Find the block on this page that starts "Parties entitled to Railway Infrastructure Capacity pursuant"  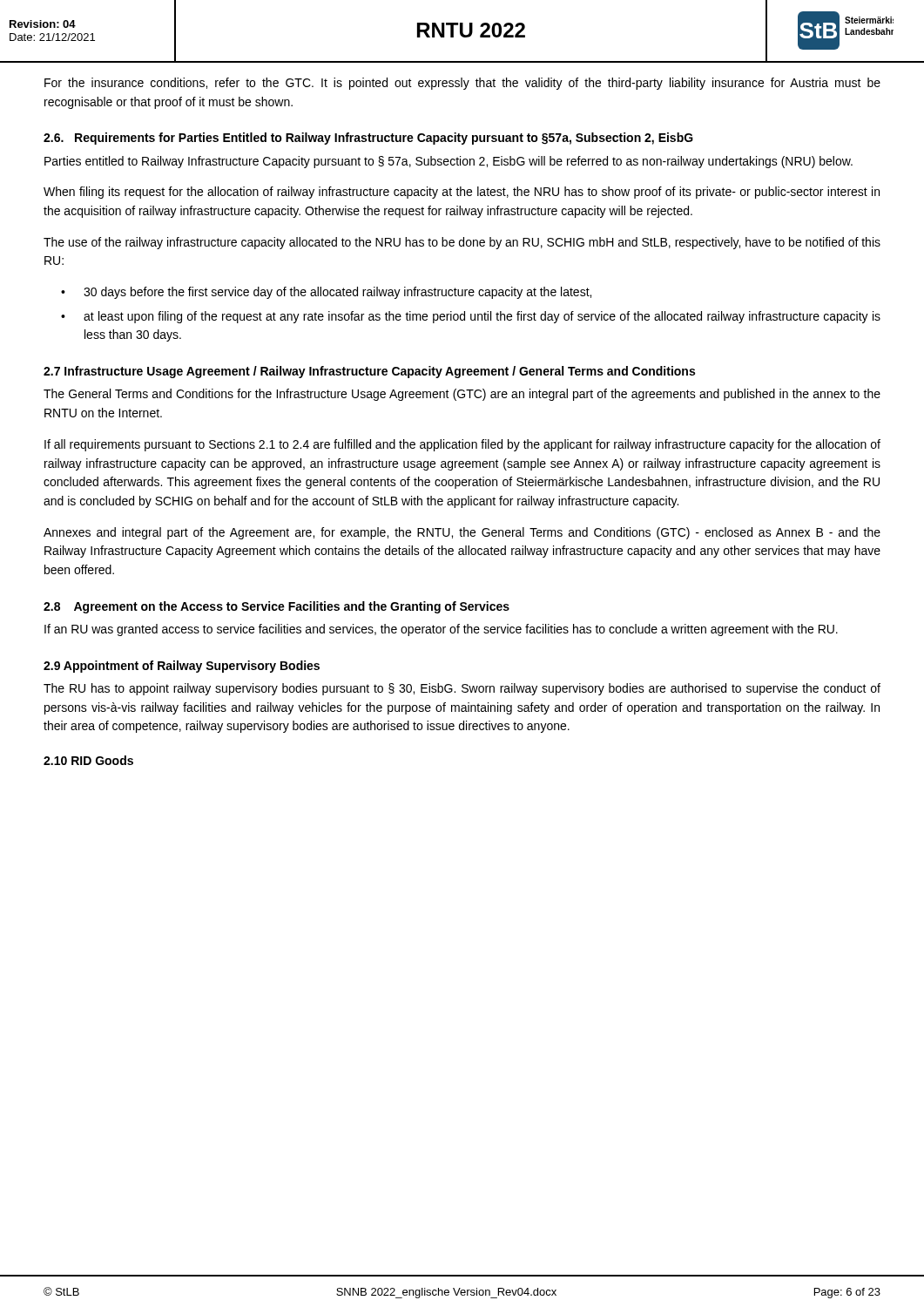pyautogui.click(x=448, y=161)
